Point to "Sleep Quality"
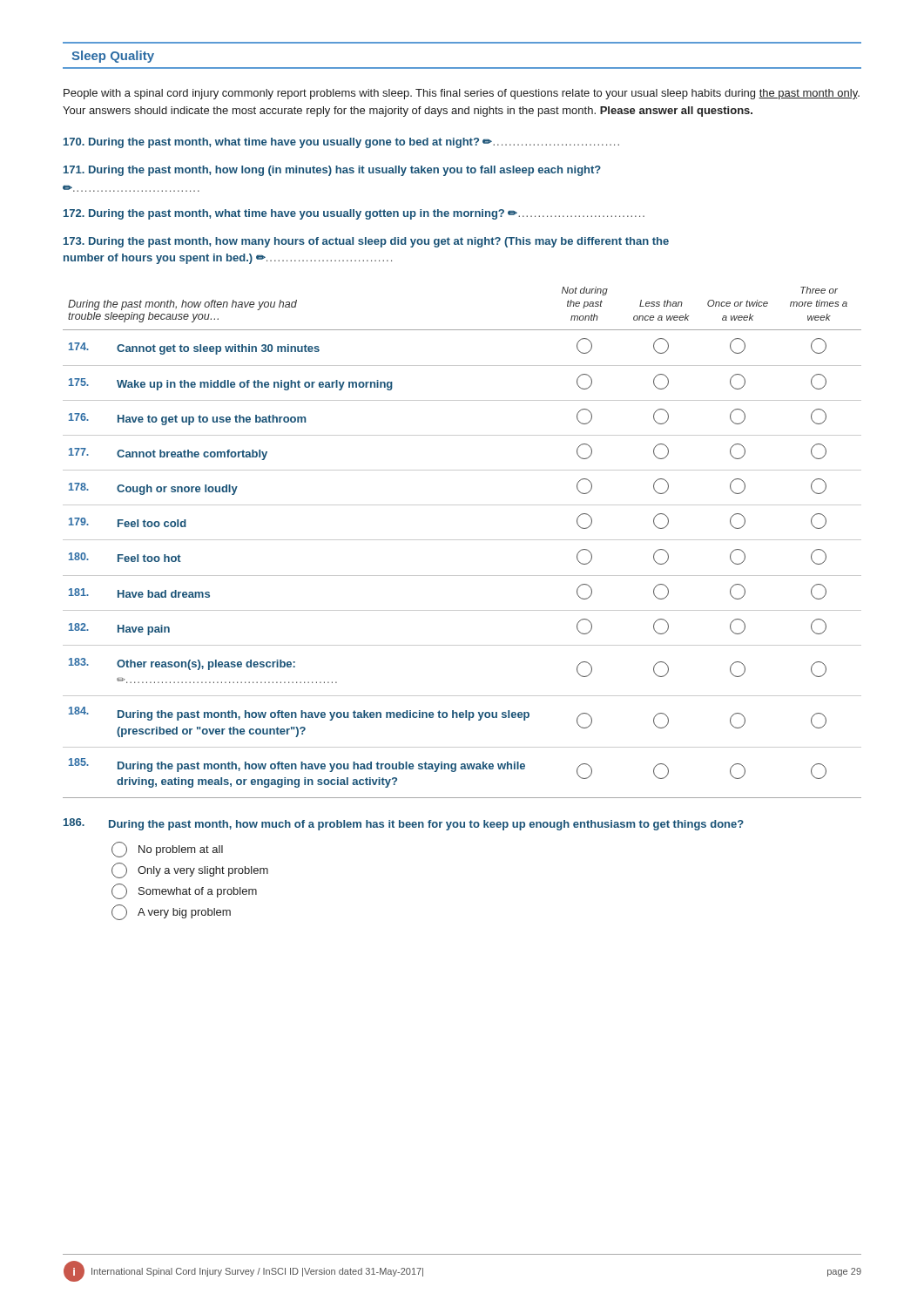924x1307 pixels. 113,55
